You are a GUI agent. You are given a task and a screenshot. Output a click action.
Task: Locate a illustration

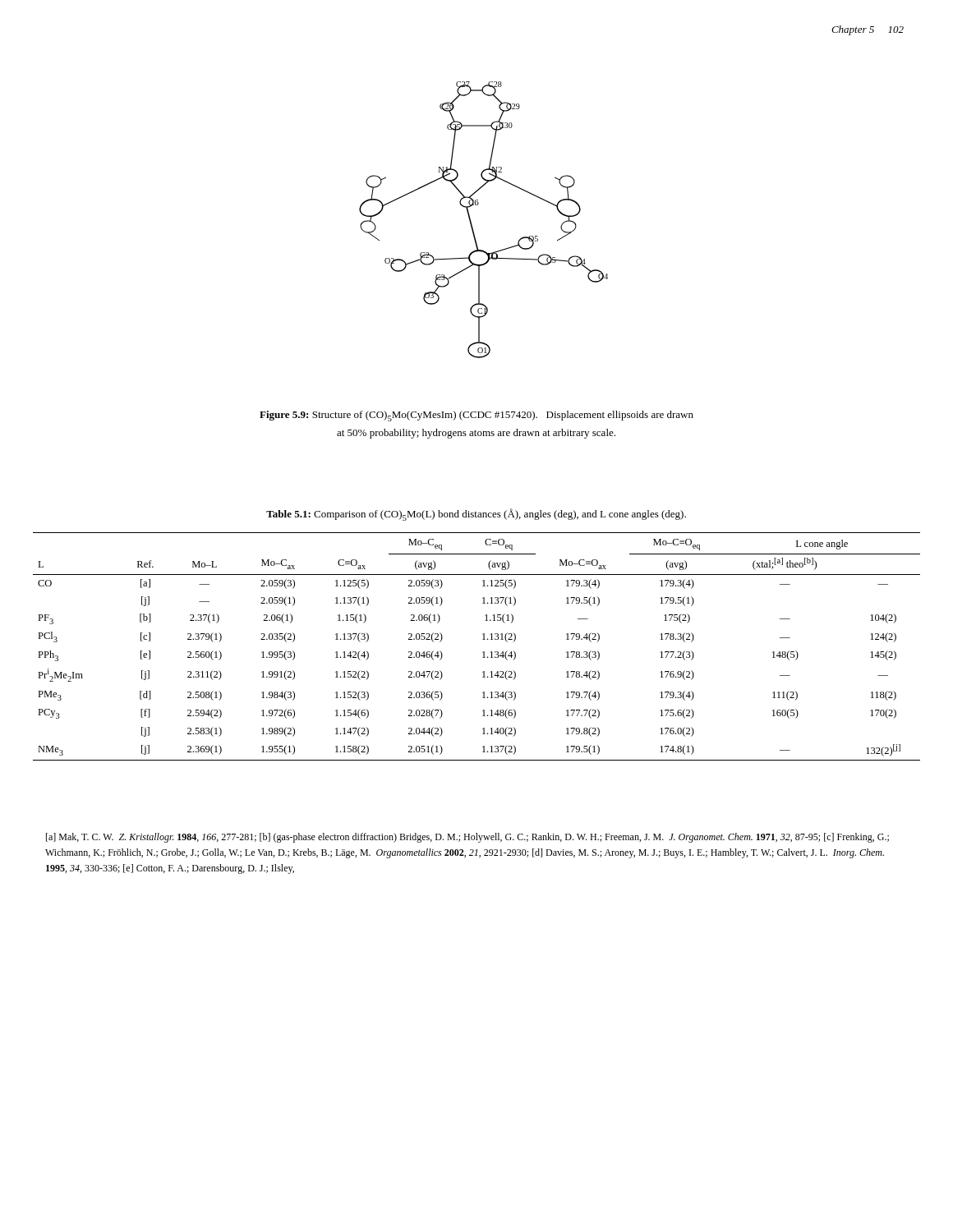tap(476, 220)
